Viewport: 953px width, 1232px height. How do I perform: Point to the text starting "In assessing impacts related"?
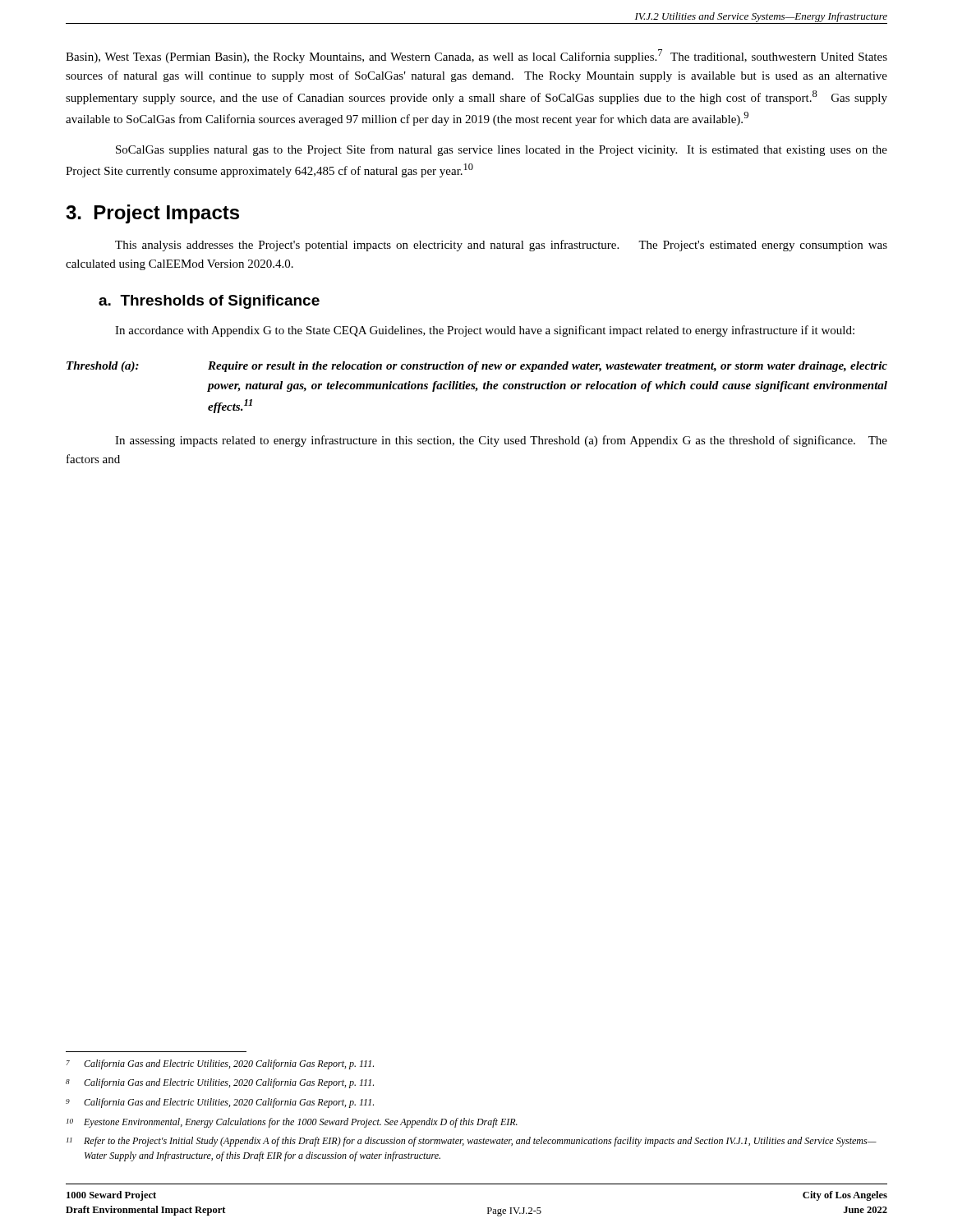click(x=476, y=450)
